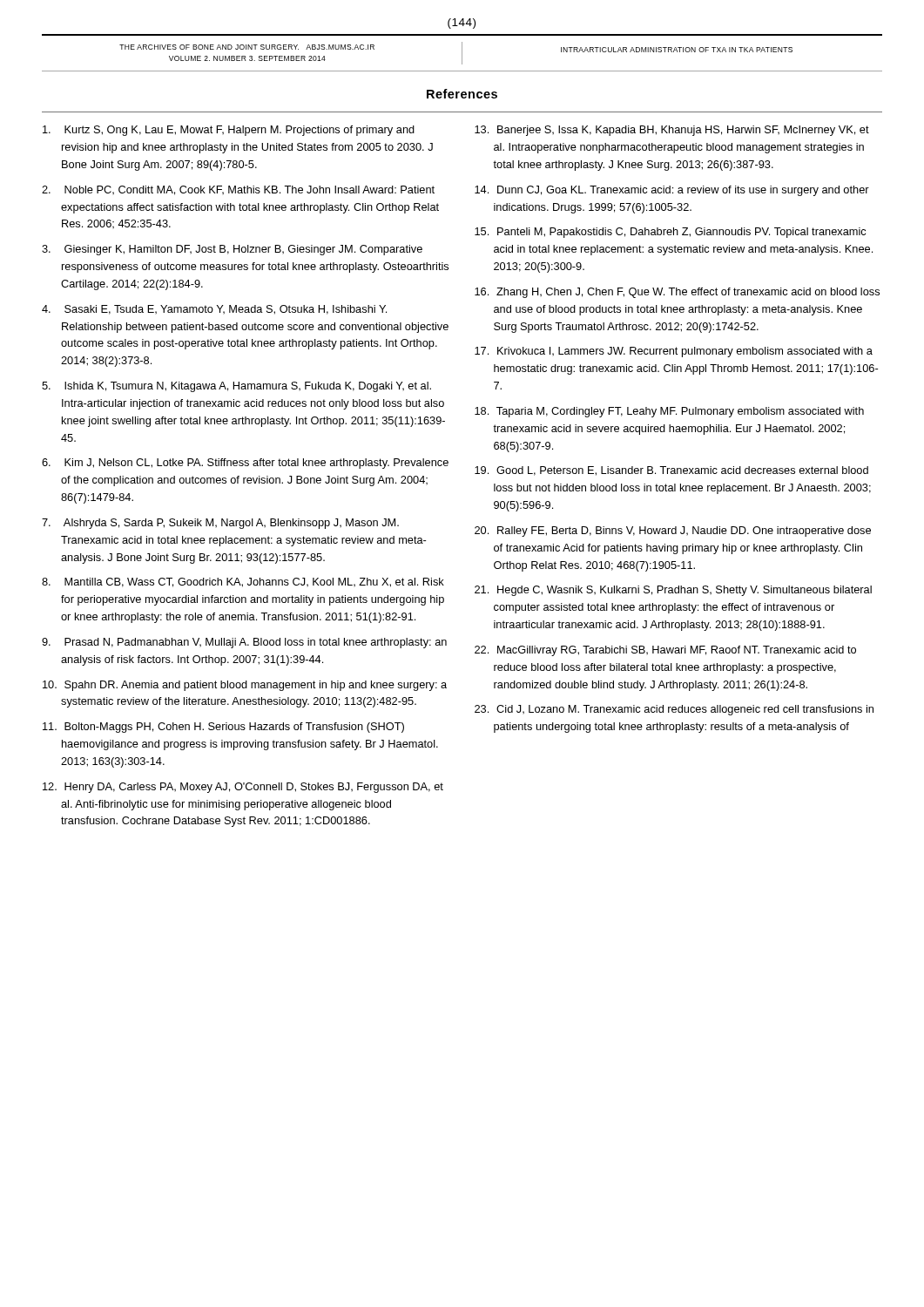Find the block starting "15. Panteli M, Papakostidis C, Dahabreh"
924x1307 pixels.
(x=678, y=249)
